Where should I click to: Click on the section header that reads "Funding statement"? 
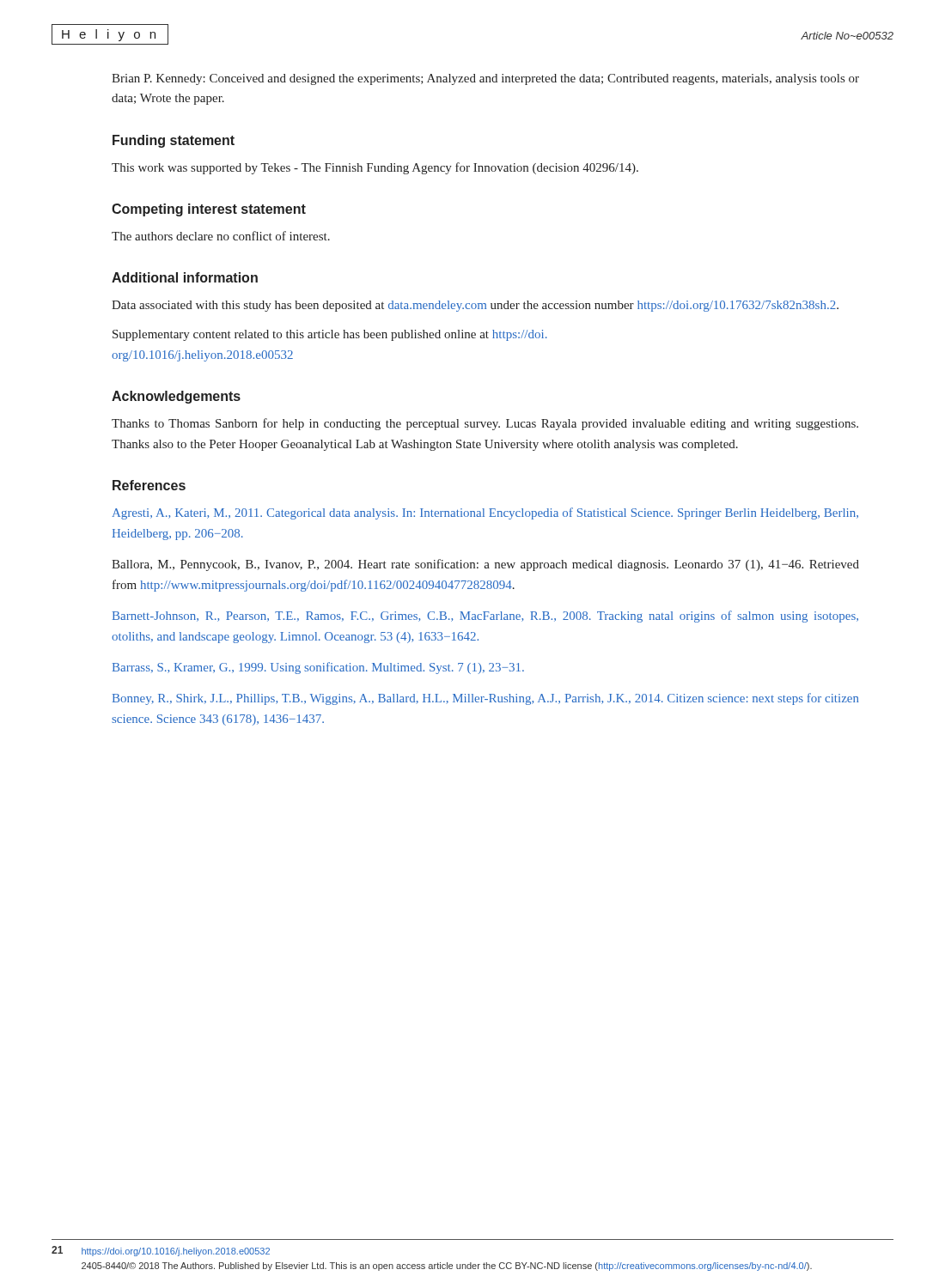click(x=173, y=140)
